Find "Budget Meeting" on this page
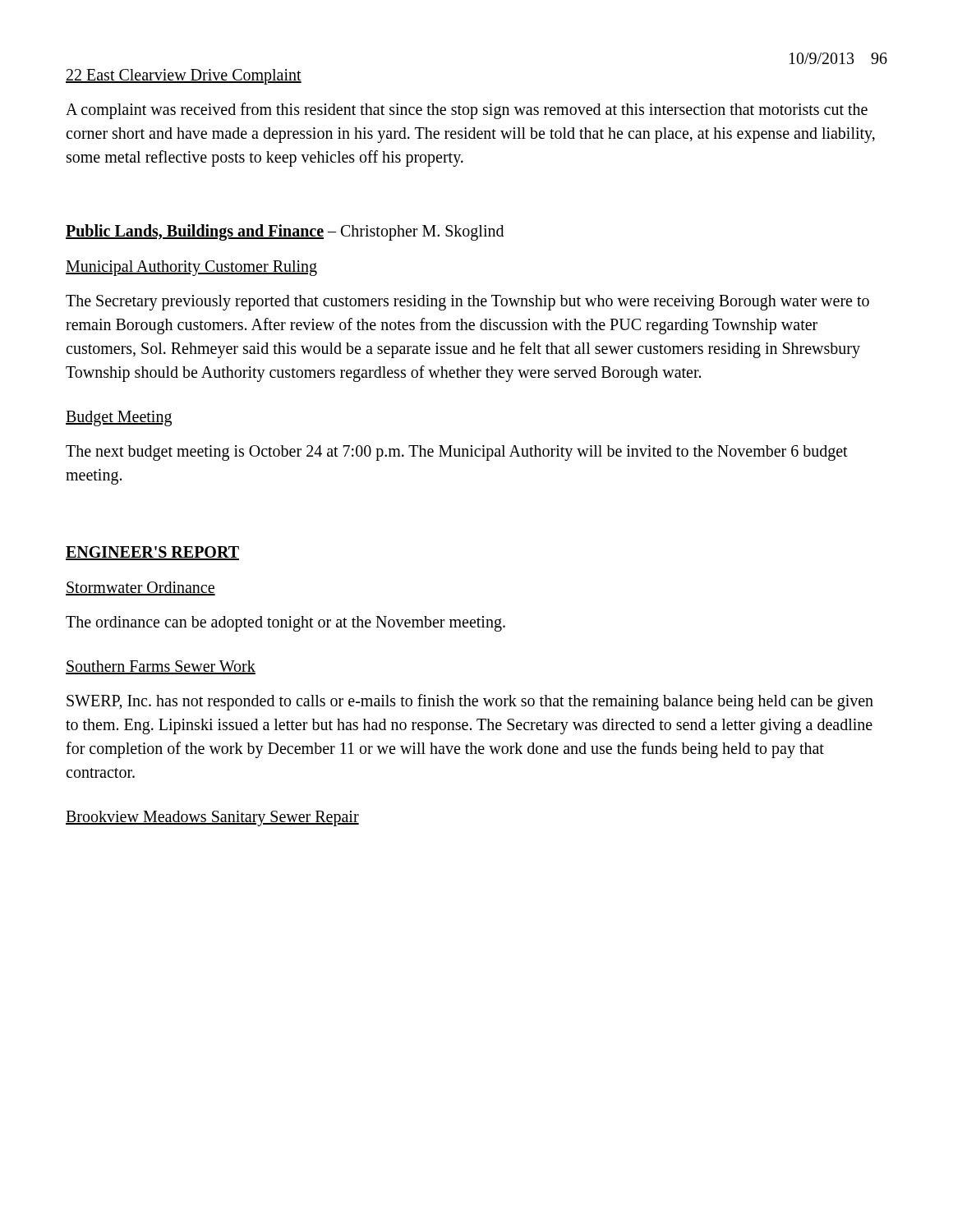Viewport: 953px width, 1232px height. [119, 416]
